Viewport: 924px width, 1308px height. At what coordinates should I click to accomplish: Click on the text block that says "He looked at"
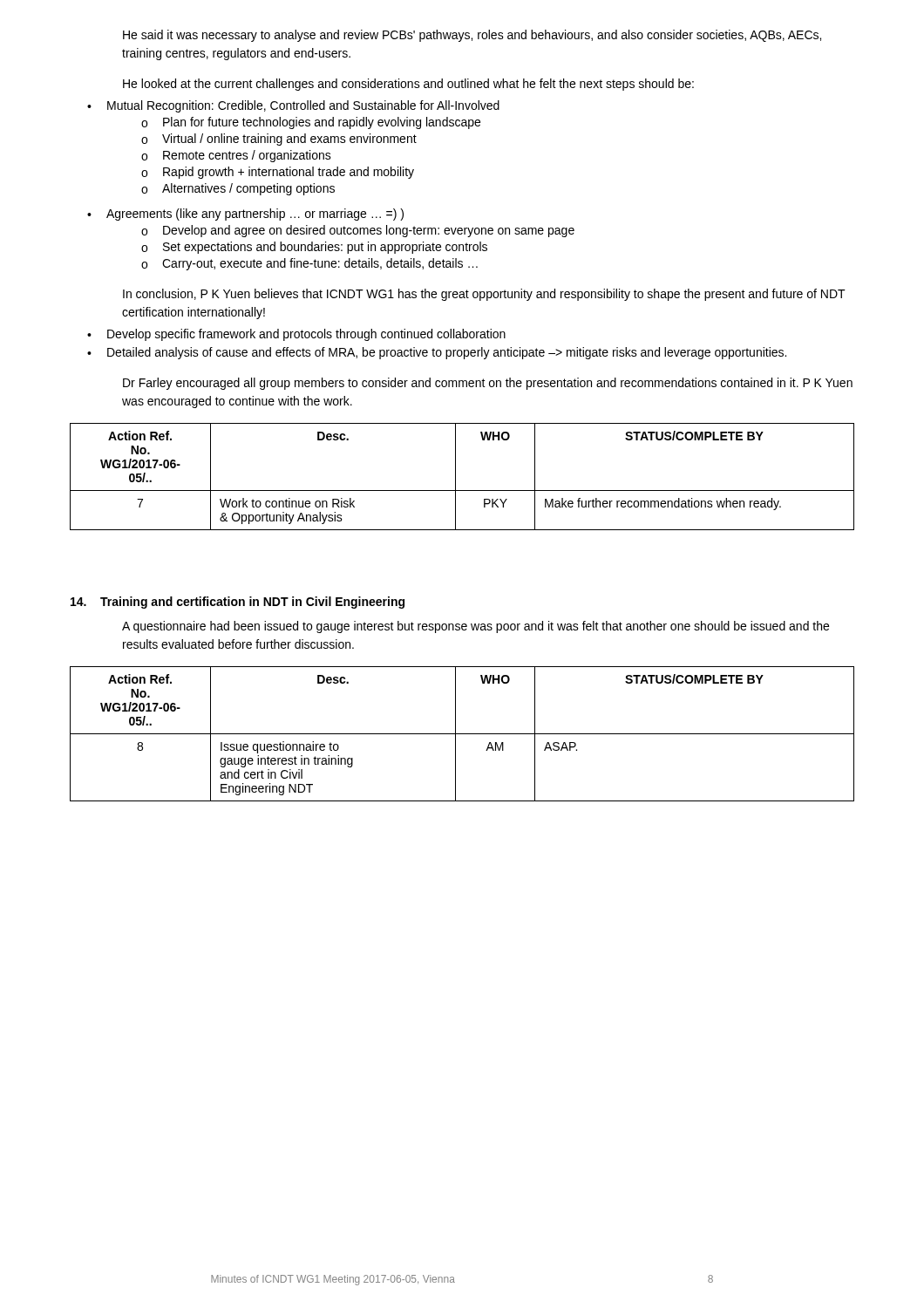pyautogui.click(x=408, y=84)
